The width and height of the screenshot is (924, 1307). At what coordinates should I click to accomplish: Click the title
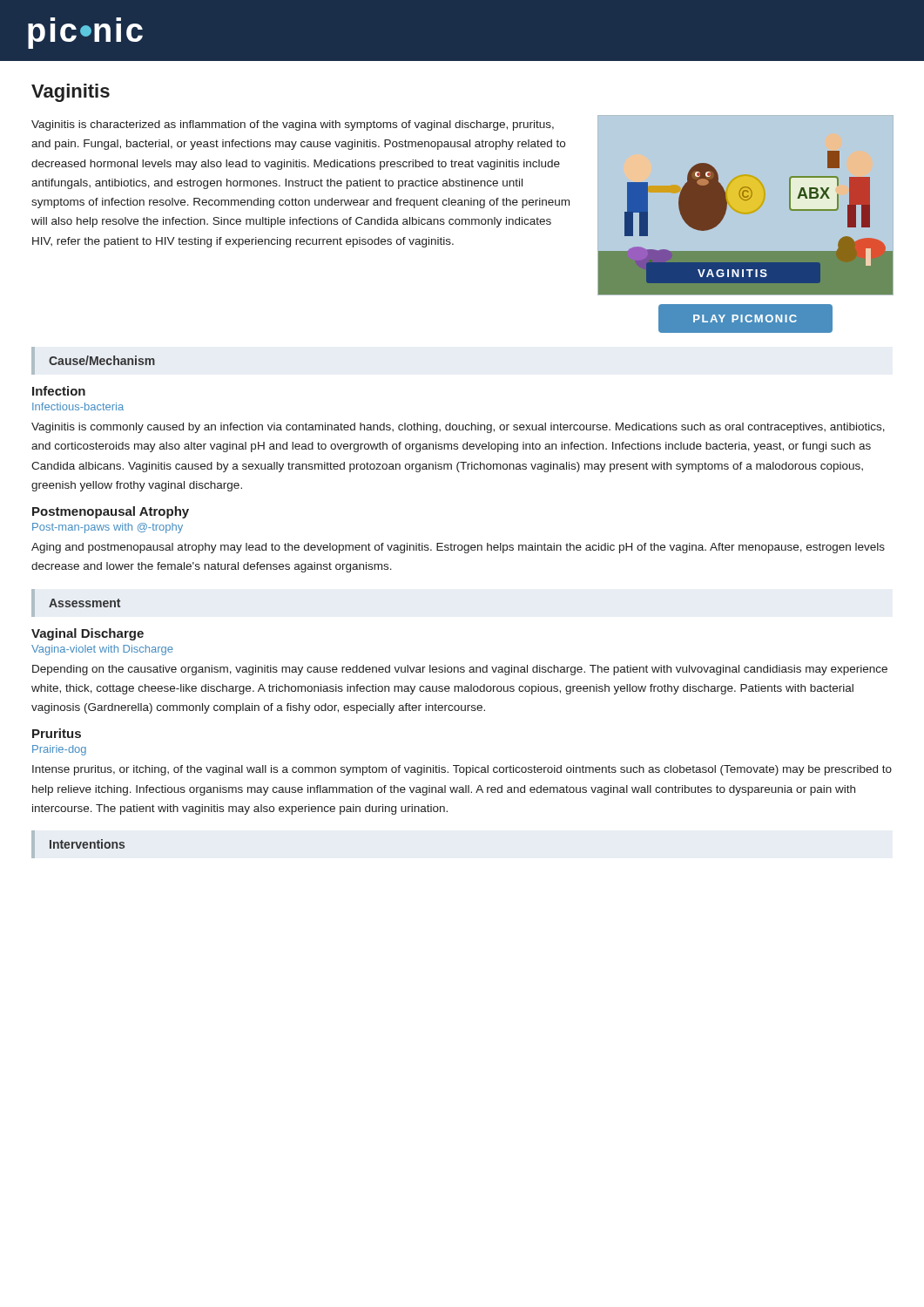(x=71, y=91)
